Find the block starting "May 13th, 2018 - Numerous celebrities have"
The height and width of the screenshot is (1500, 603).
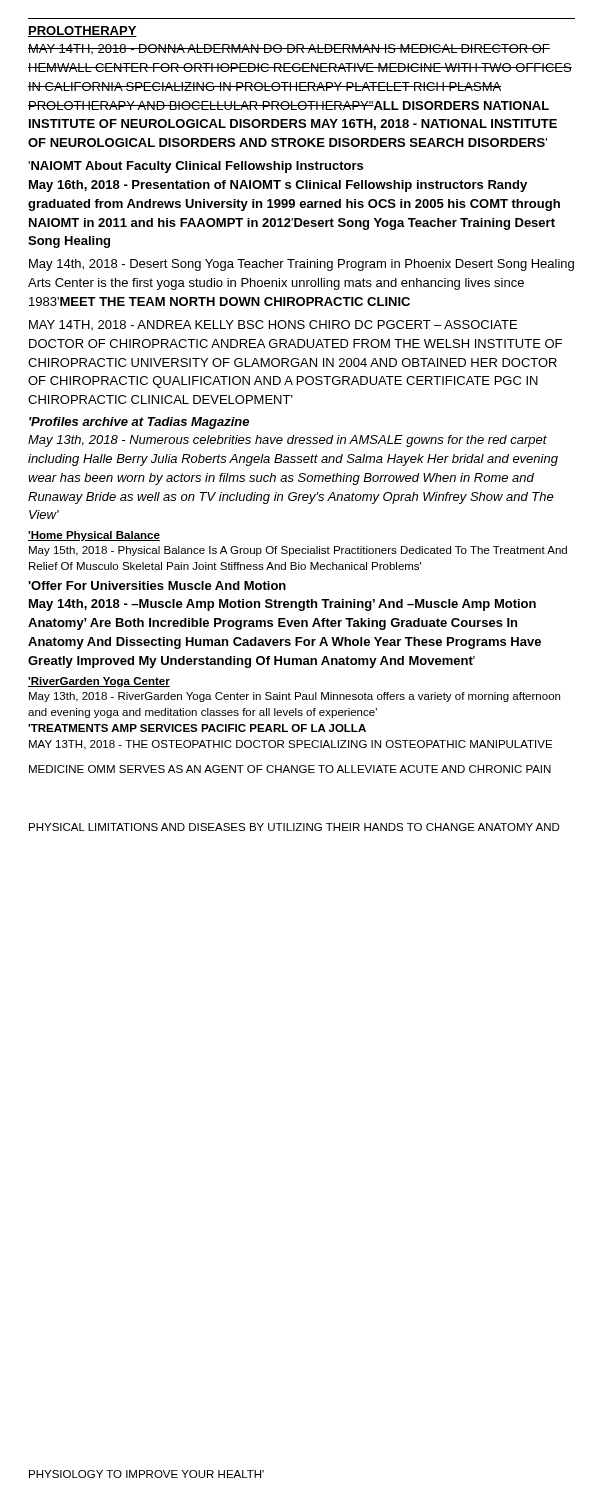point(293,477)
